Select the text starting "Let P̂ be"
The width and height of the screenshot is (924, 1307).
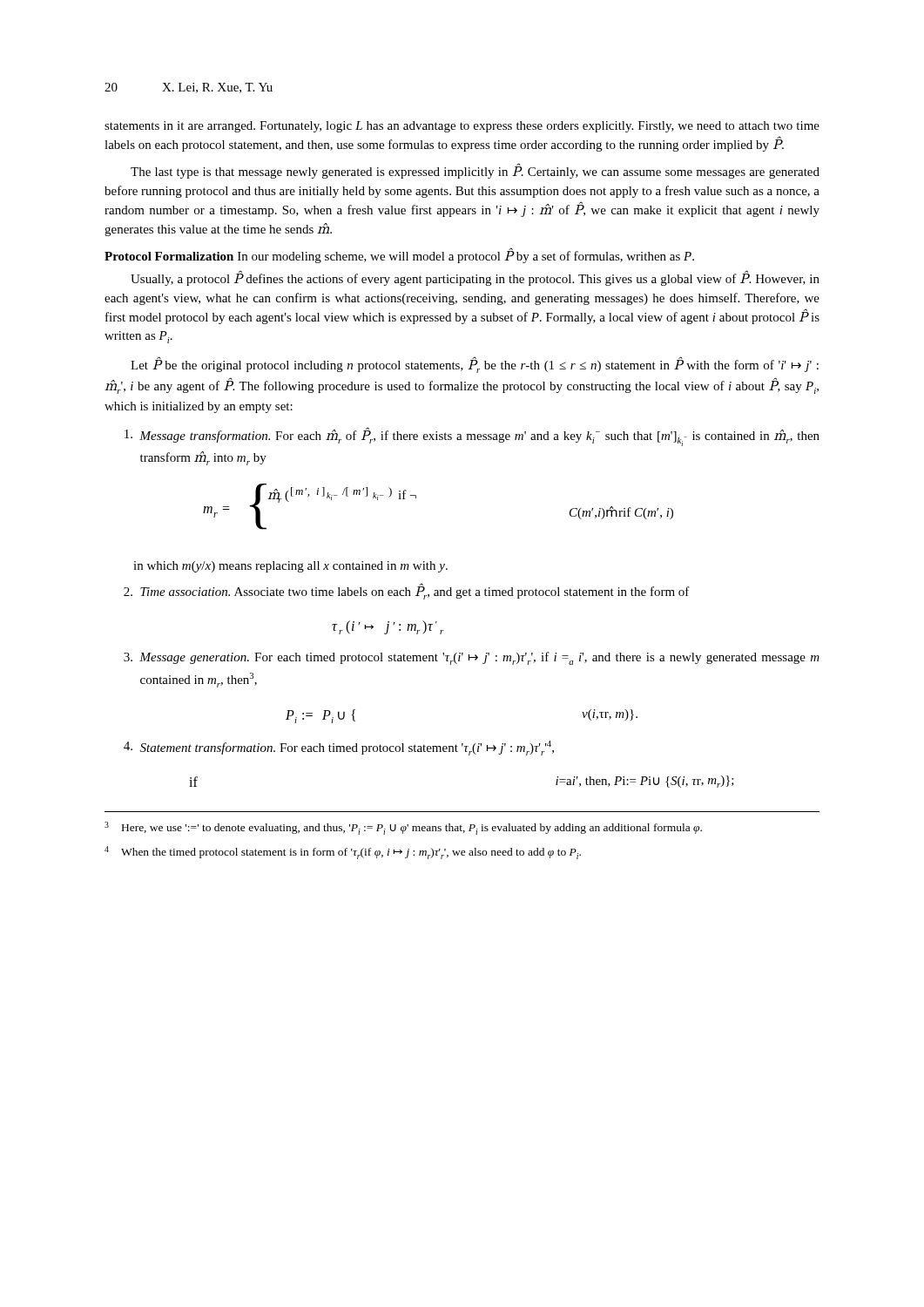click(x=462, y=386)
